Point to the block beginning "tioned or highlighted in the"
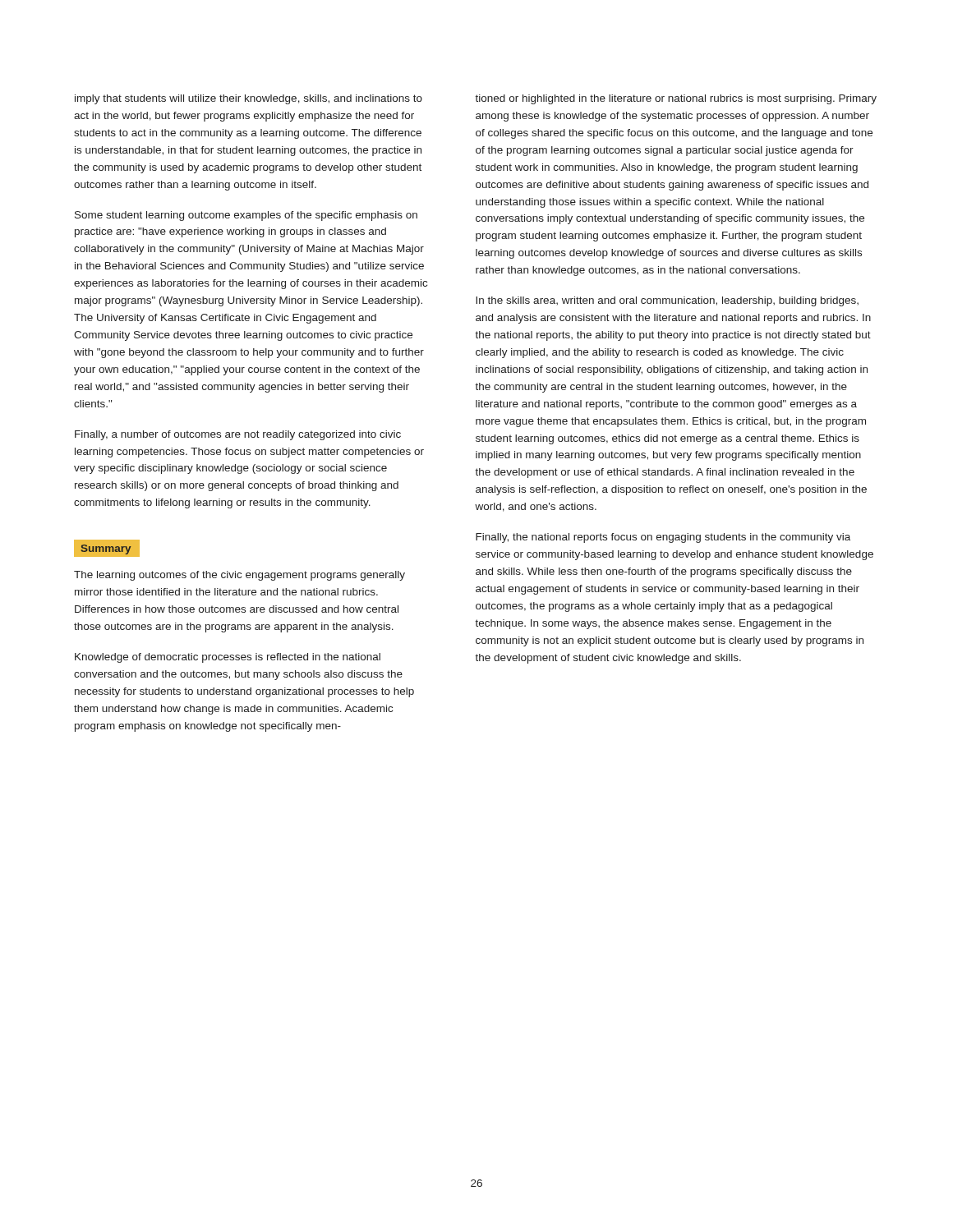Screen dimensions: 1232x953 677,185
